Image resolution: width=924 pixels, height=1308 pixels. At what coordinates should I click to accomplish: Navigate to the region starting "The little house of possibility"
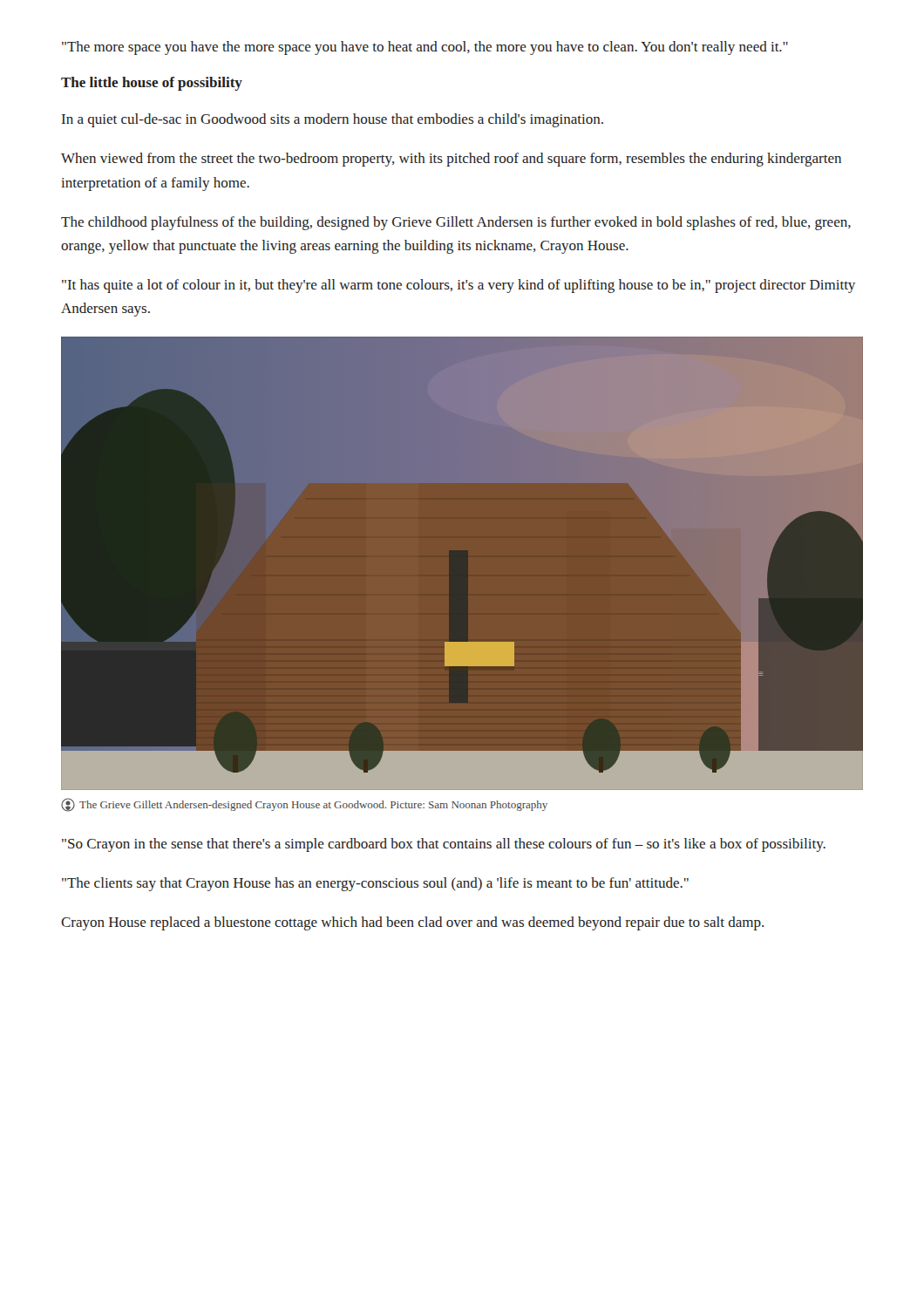pyautogui.click(x=152, y=83)
